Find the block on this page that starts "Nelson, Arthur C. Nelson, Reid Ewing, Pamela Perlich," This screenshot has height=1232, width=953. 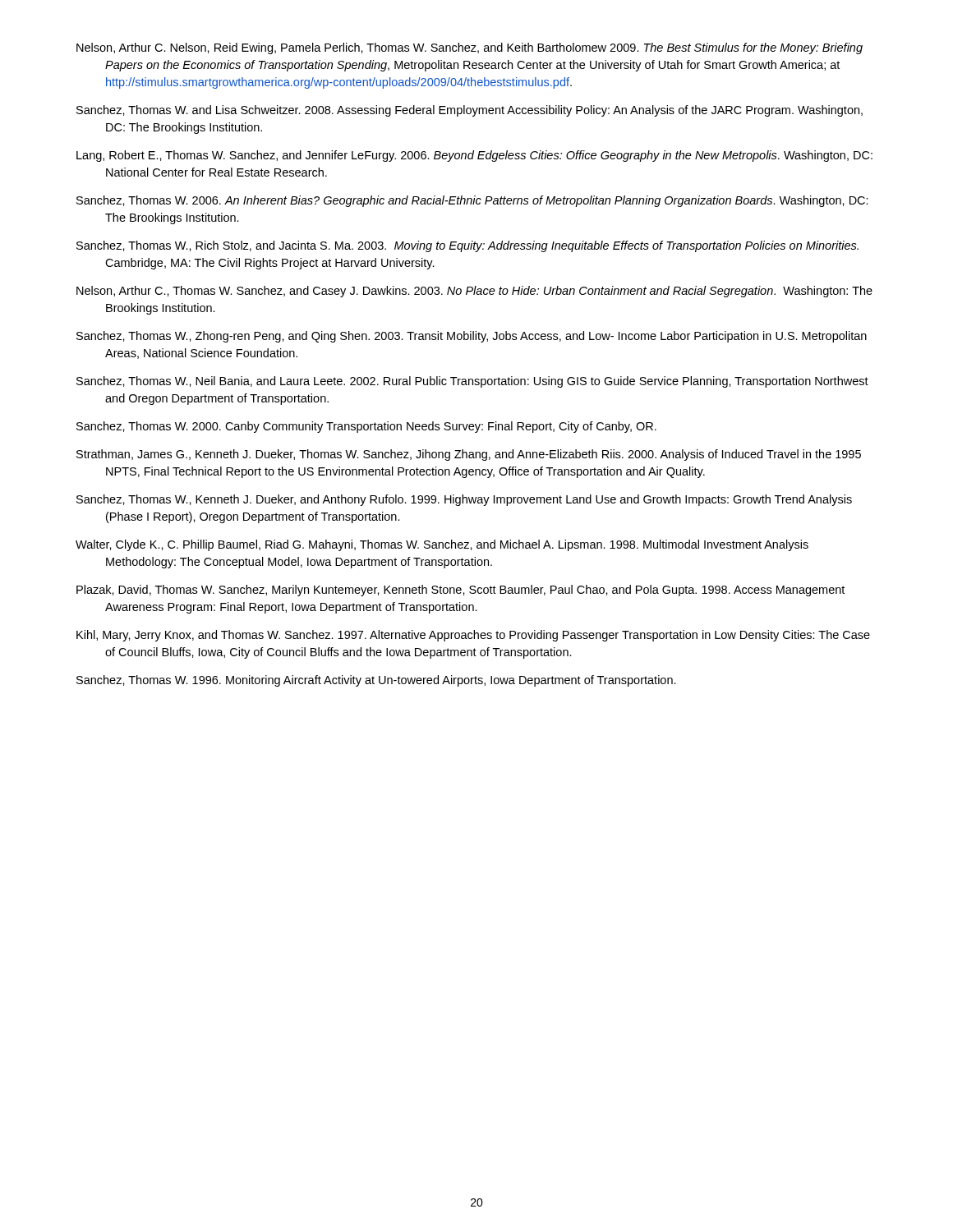point(469,65)
